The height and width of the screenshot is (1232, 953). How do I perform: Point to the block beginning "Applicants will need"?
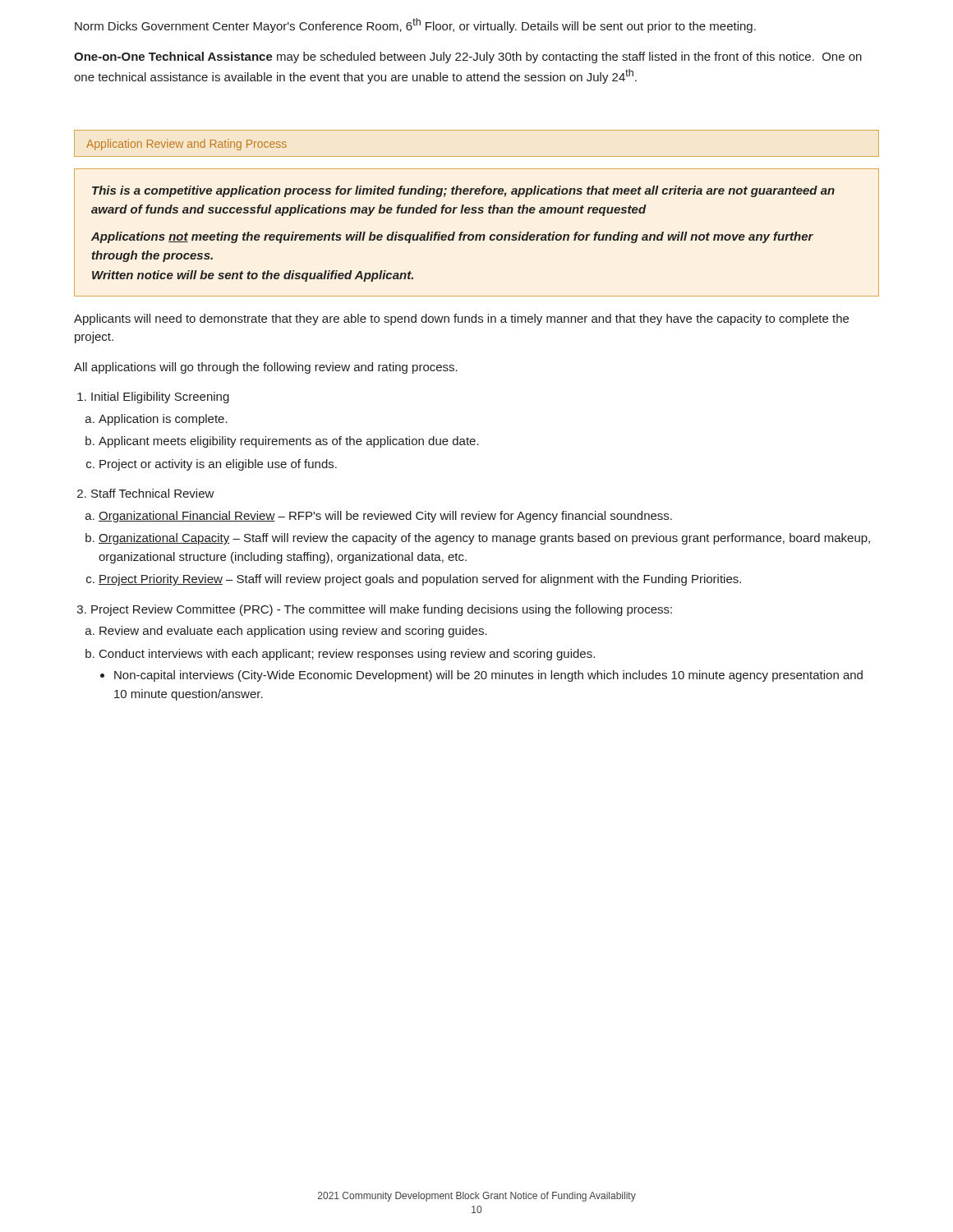(x=462, y=327)
